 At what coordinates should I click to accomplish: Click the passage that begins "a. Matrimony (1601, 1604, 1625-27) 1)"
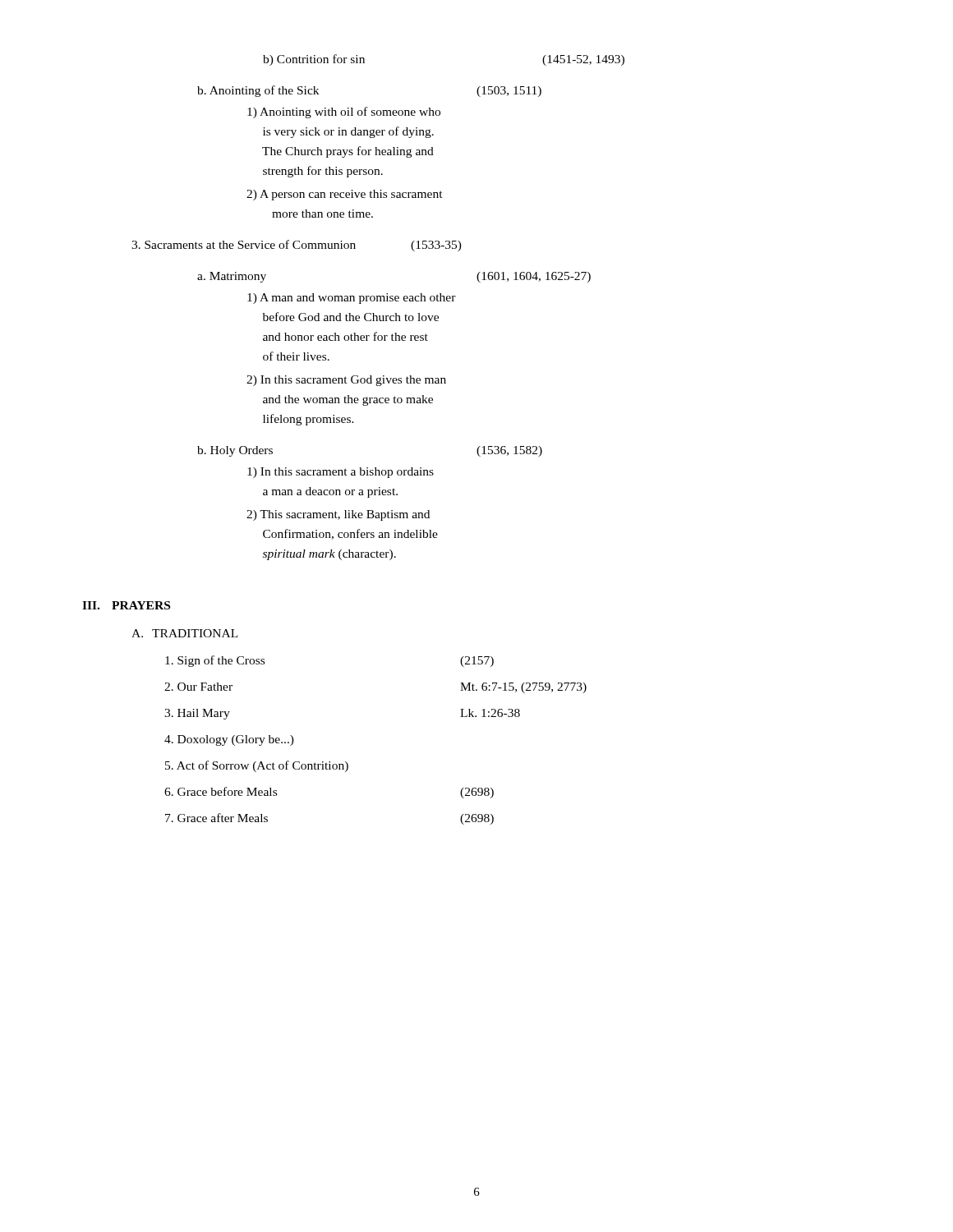(x=236, y=277)
